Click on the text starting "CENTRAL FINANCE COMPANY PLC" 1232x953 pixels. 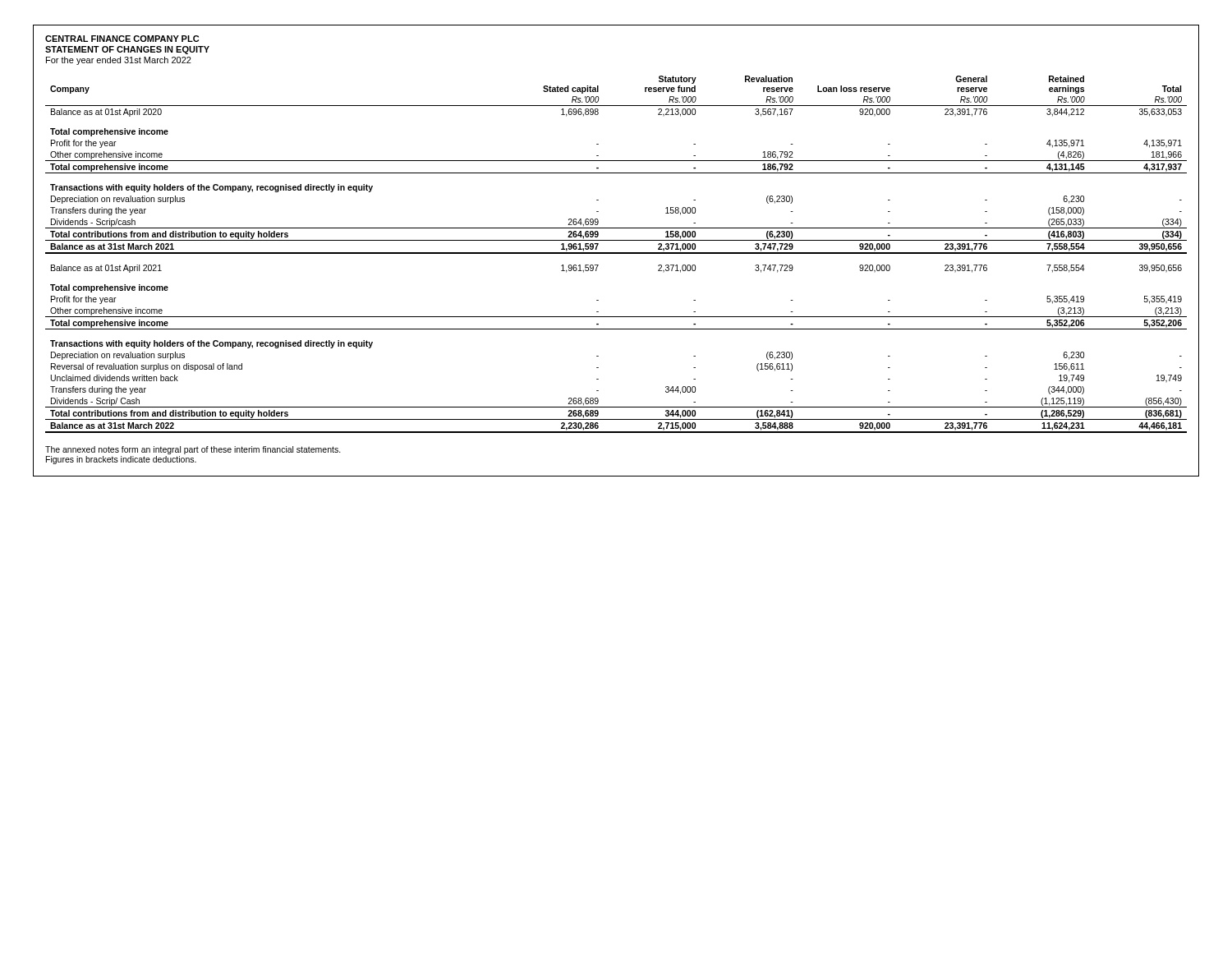[122, 39]
